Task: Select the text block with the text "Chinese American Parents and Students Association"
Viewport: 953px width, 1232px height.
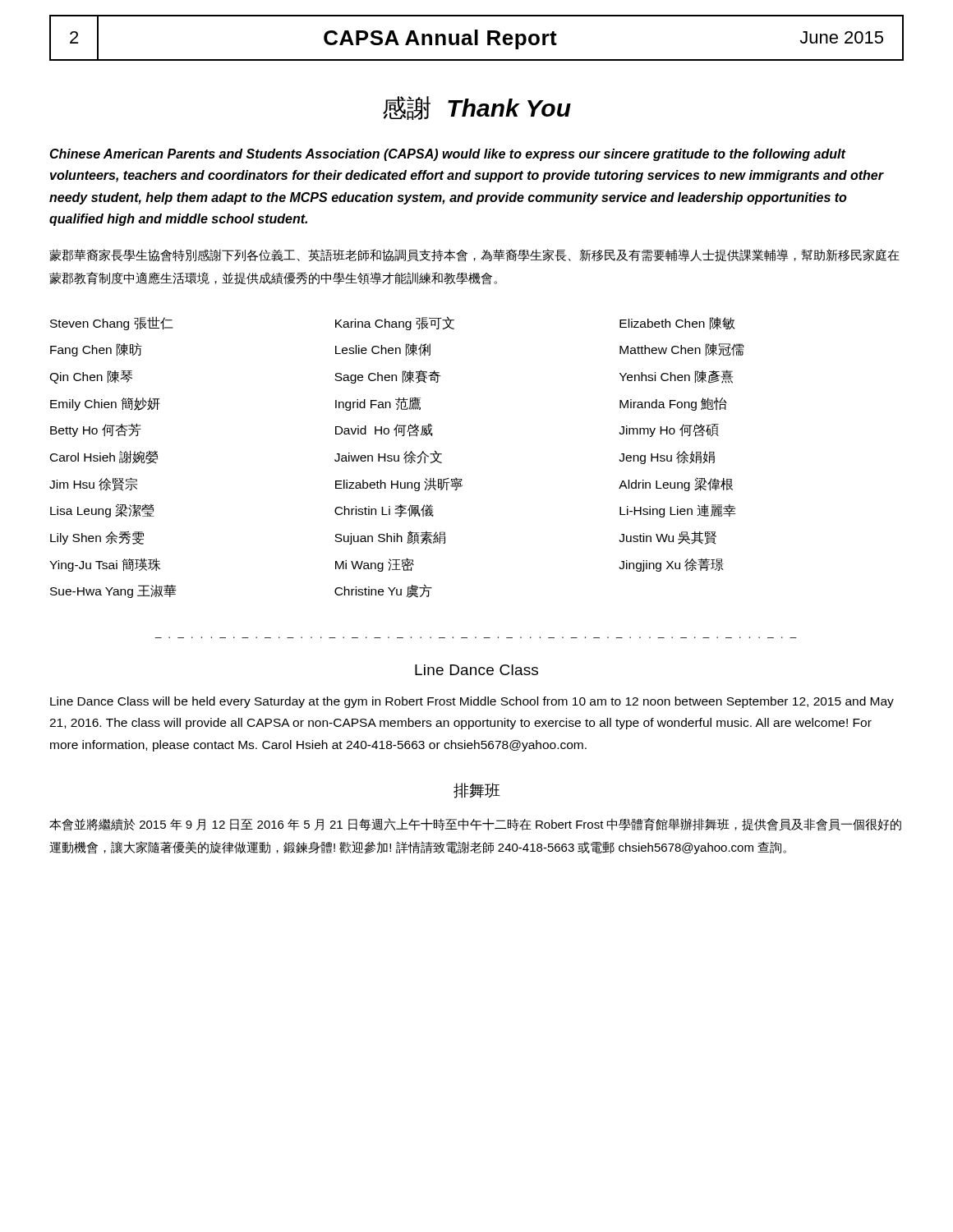Action: (466, 186)
